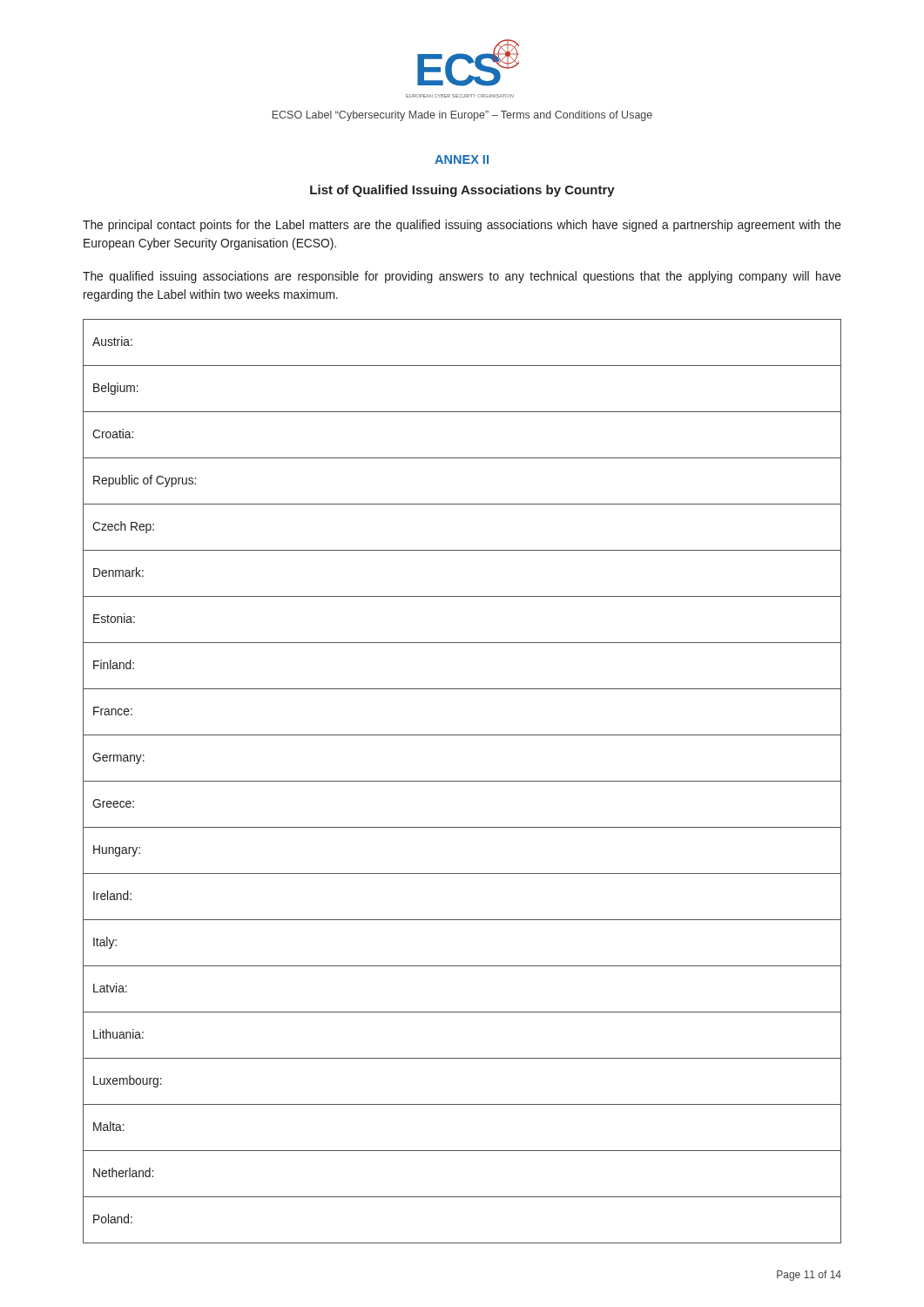Select the logo
This screenshot has height=1307, width=924.
pyautogui.click(x=462, y=68)
